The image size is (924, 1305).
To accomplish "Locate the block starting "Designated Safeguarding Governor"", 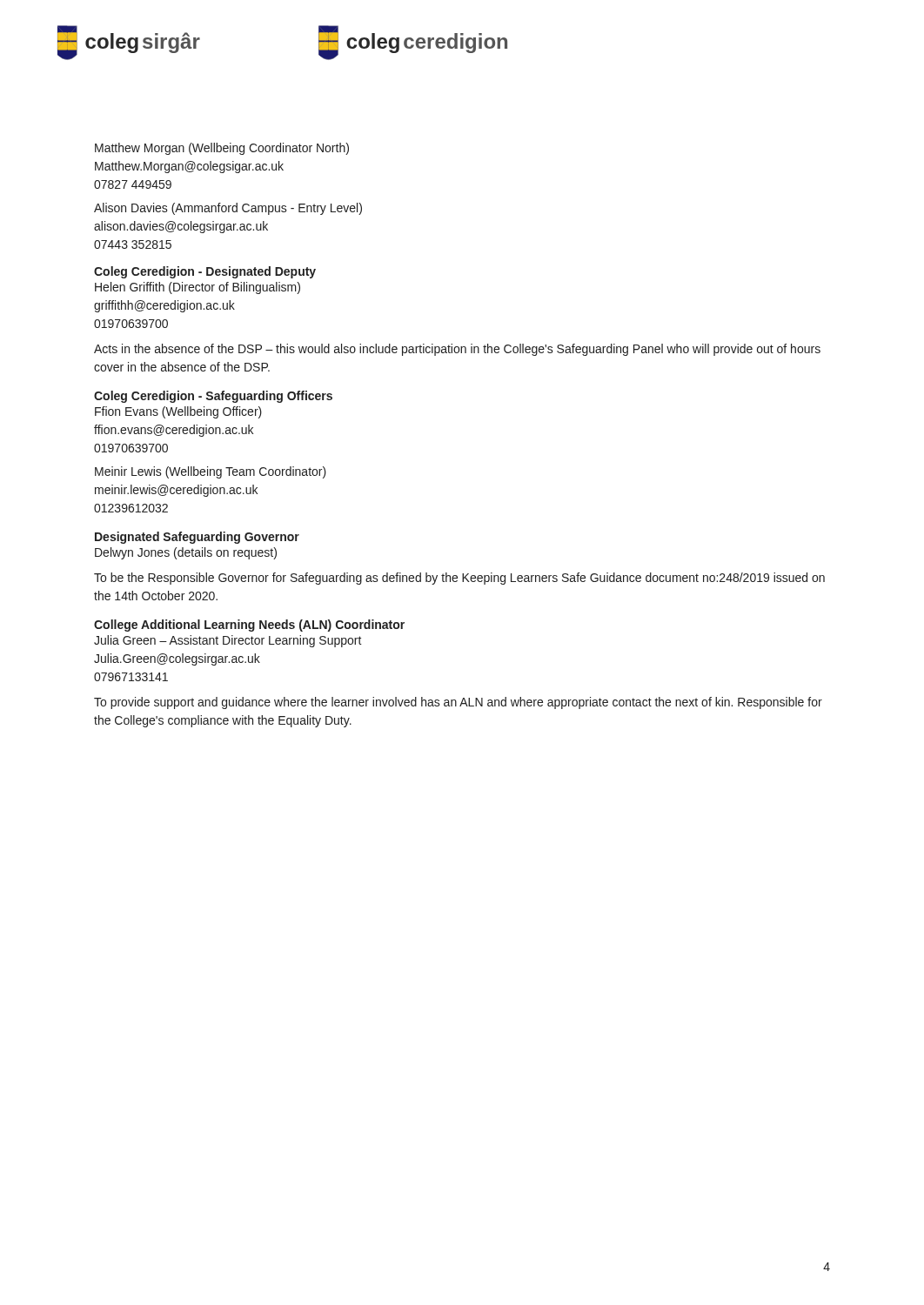I will click(197, 537).
